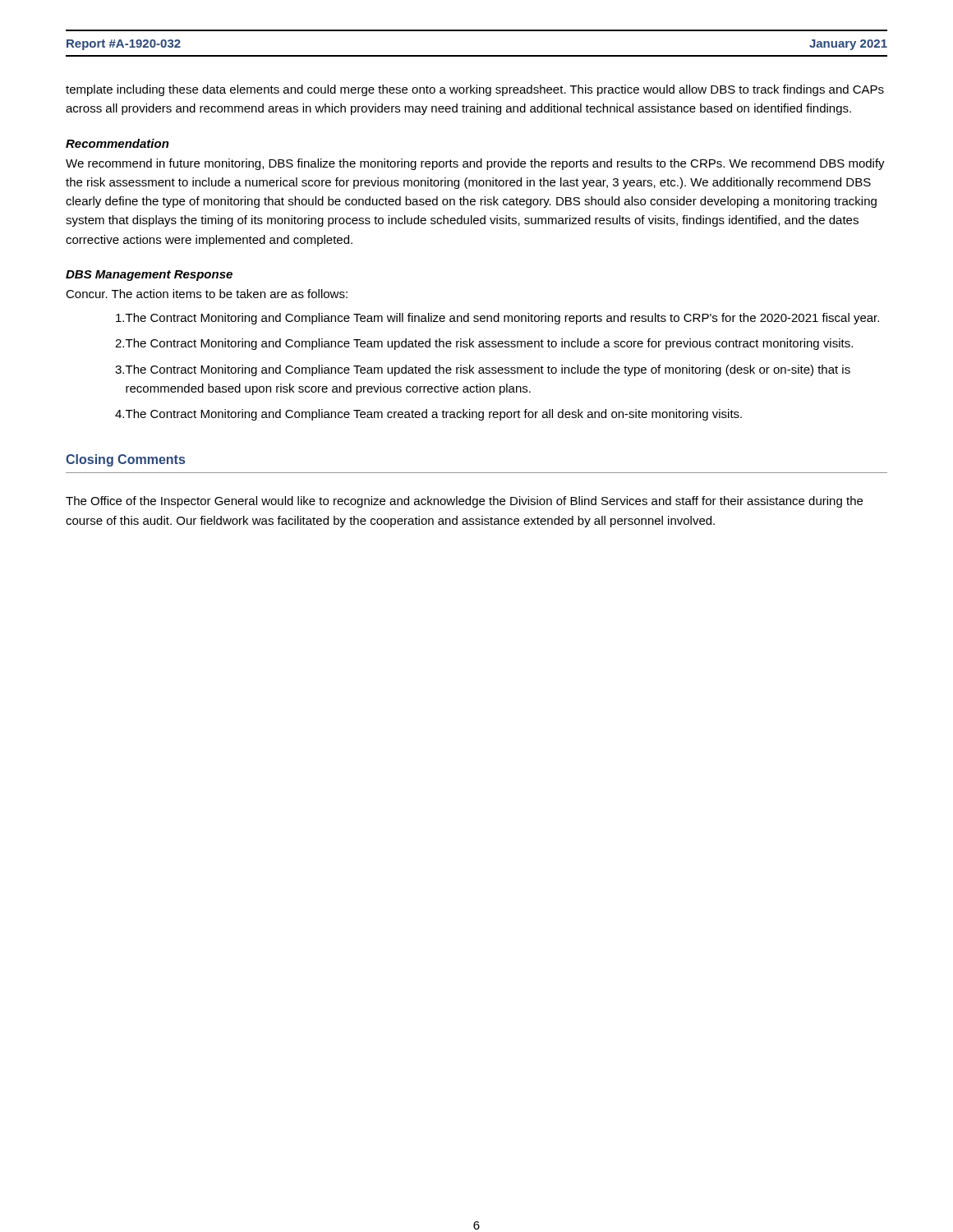Click on the list item that reads "The Contract Monitoring and Compliance Team"
The height and width of the screenshot is (1232, 953).
[x=476, y=318]
